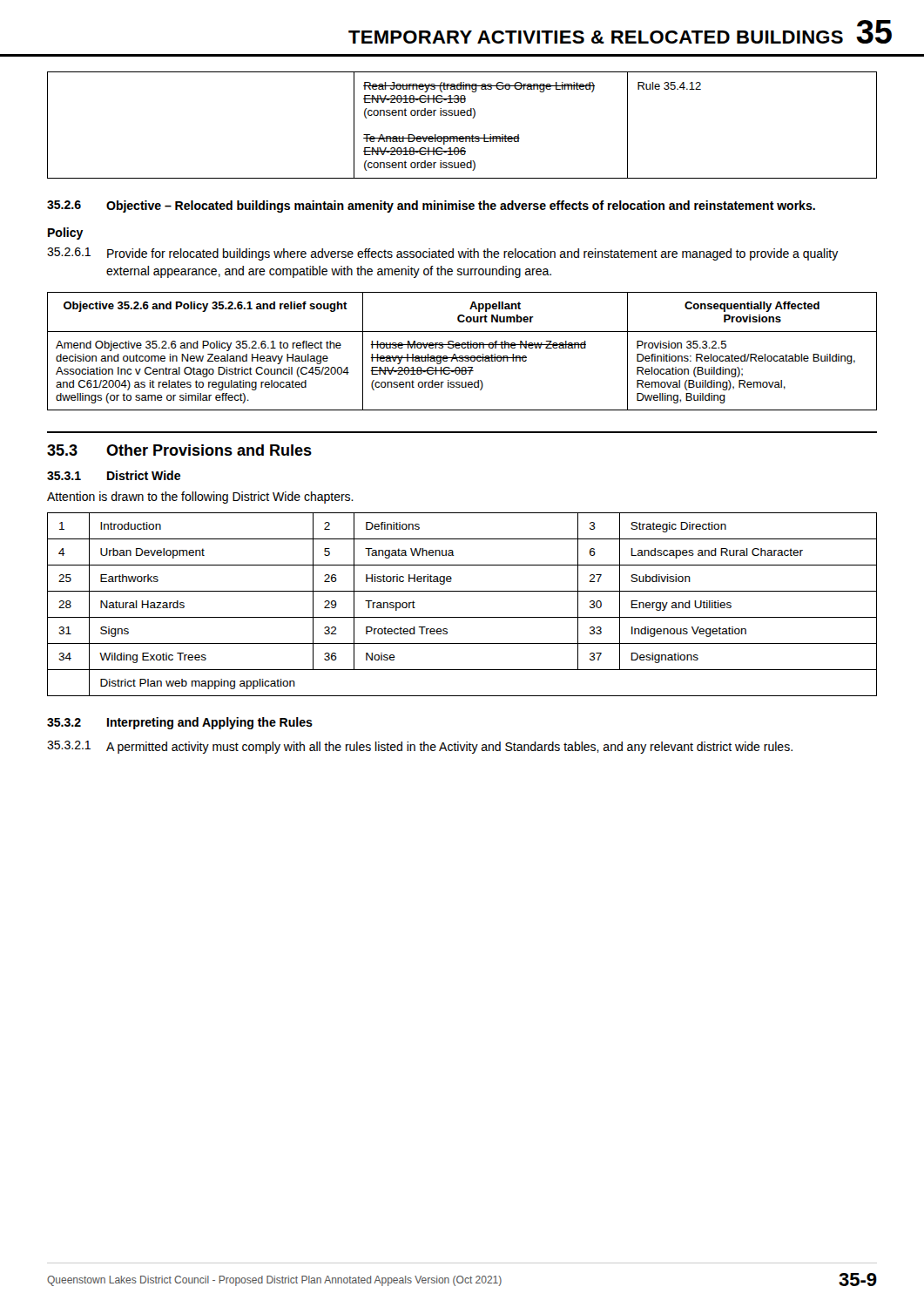
Task: Find the text block that reads "Attention is drawn to the following District"
Action: tap(201, 497)
